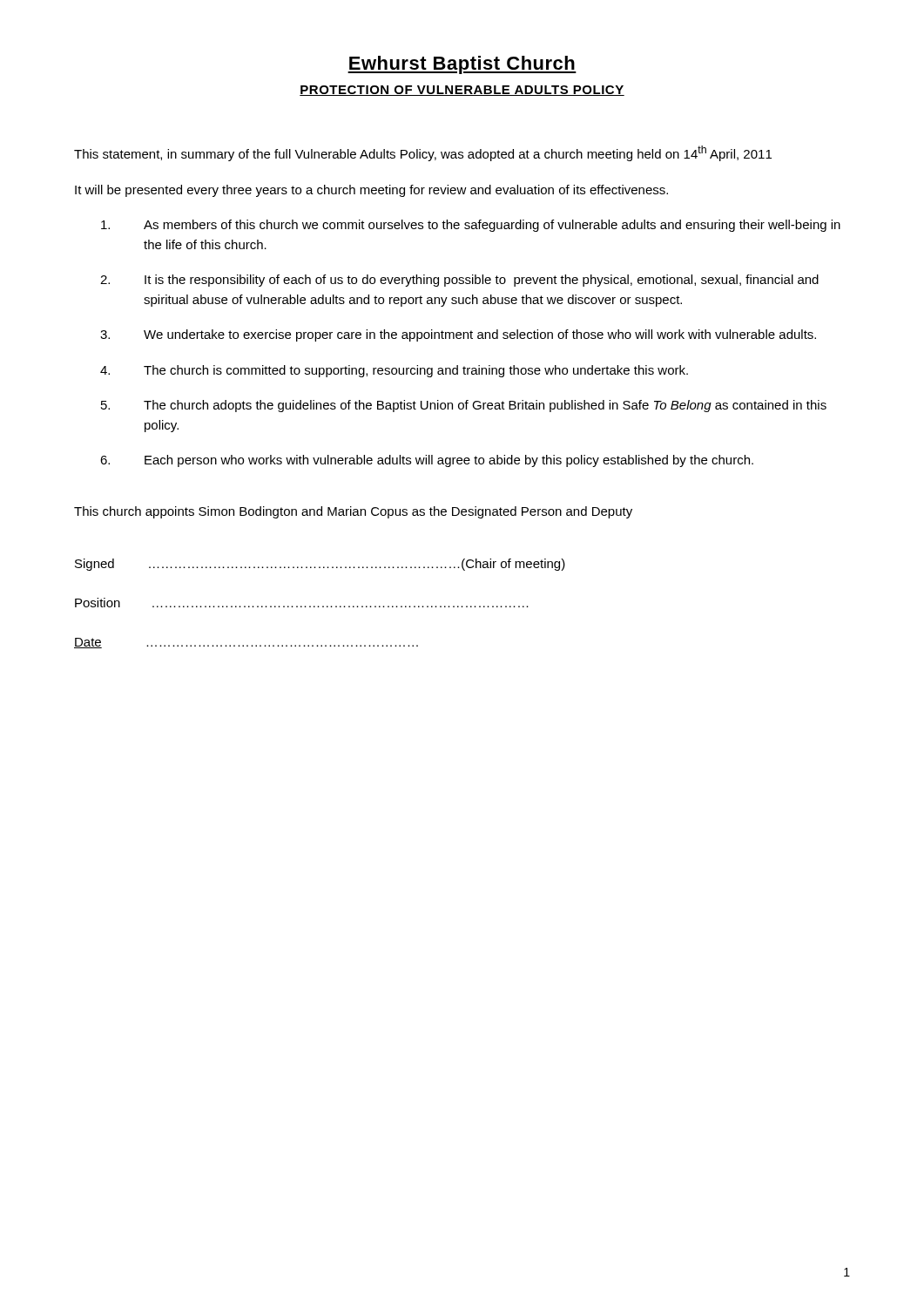Click on the text block that says "This statement, in summary of the full Vulnerable"
Image resolution: width=924 pixels, height=1307 pixels.
[x=423, y=152]
